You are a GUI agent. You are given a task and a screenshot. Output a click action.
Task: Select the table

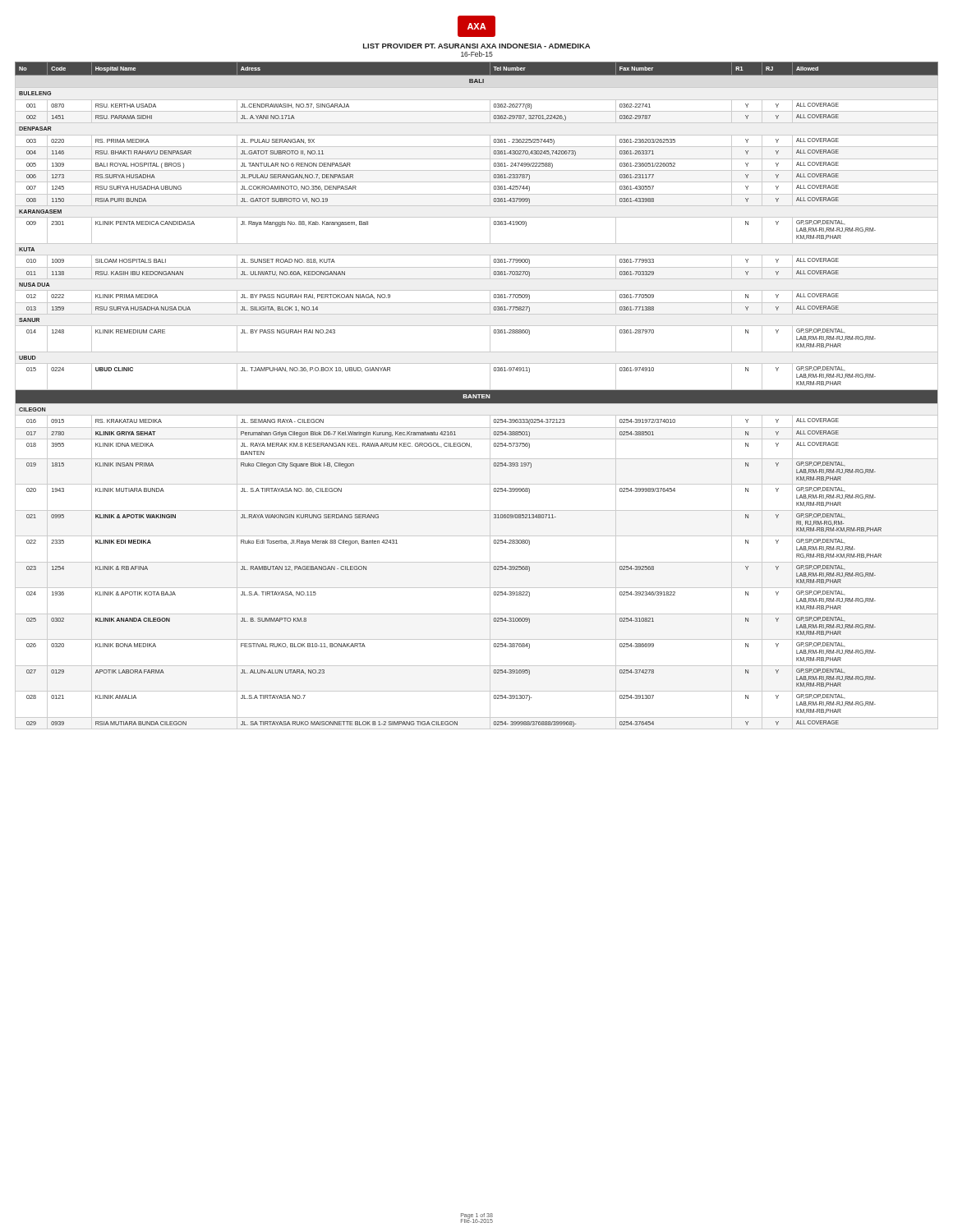(x=476, y=395)
